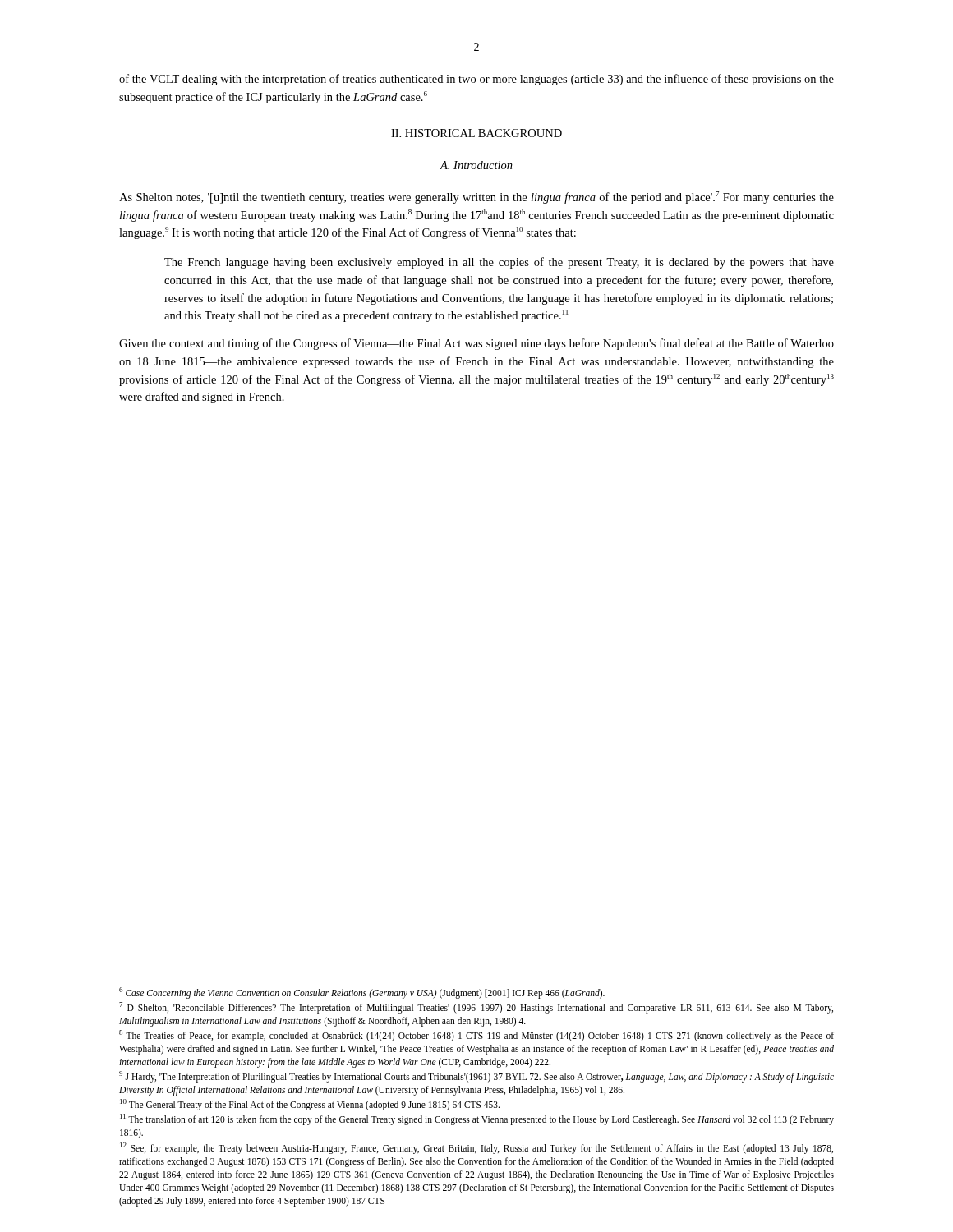The image size is (953, 1232).
Task: Point to the text block starting "Given the context and timing of the"
Action: (476, 370)
